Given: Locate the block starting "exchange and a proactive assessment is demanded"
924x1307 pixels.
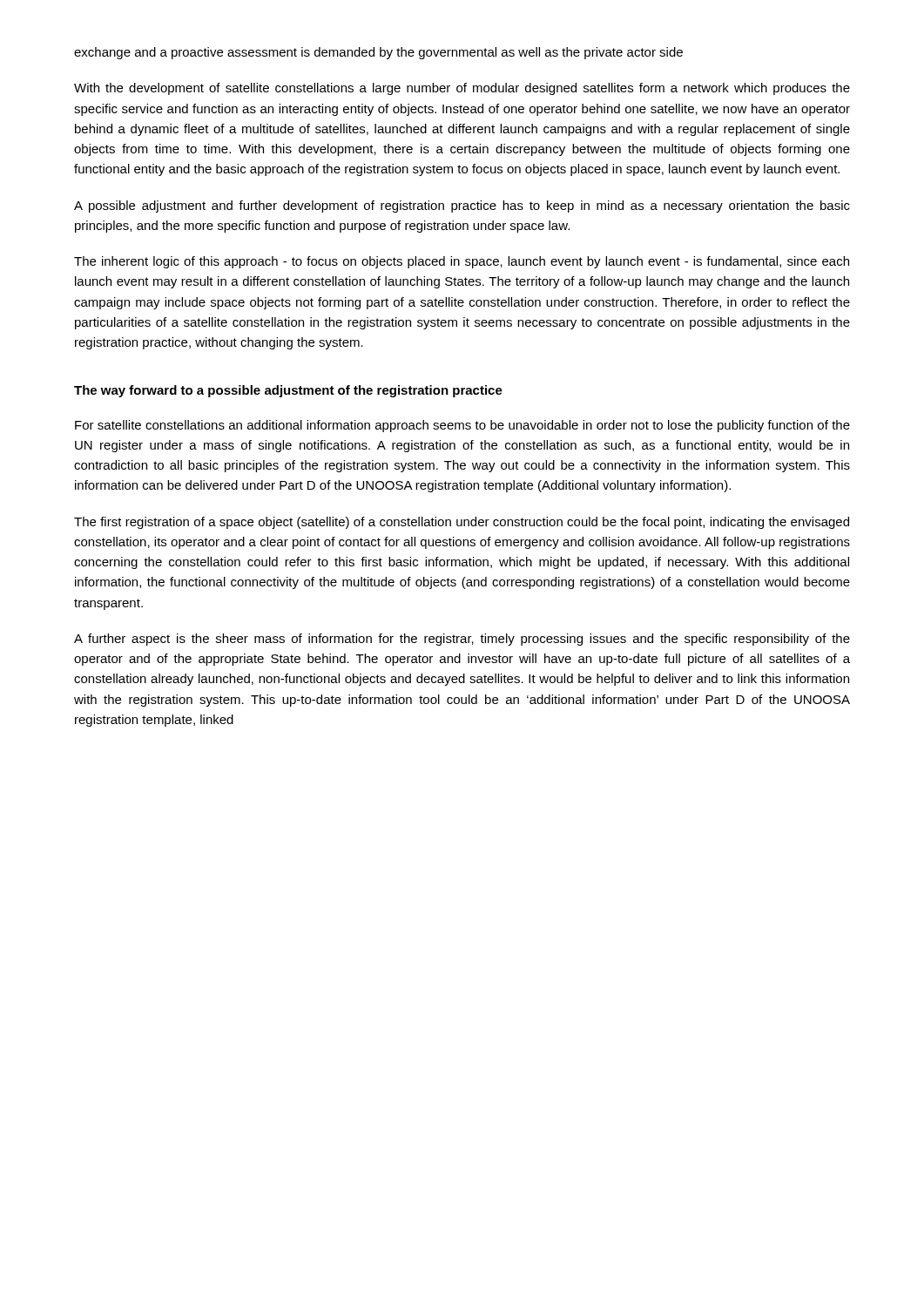Looking at the screenshot, I should pyautogui.click(x=379, y=52).
